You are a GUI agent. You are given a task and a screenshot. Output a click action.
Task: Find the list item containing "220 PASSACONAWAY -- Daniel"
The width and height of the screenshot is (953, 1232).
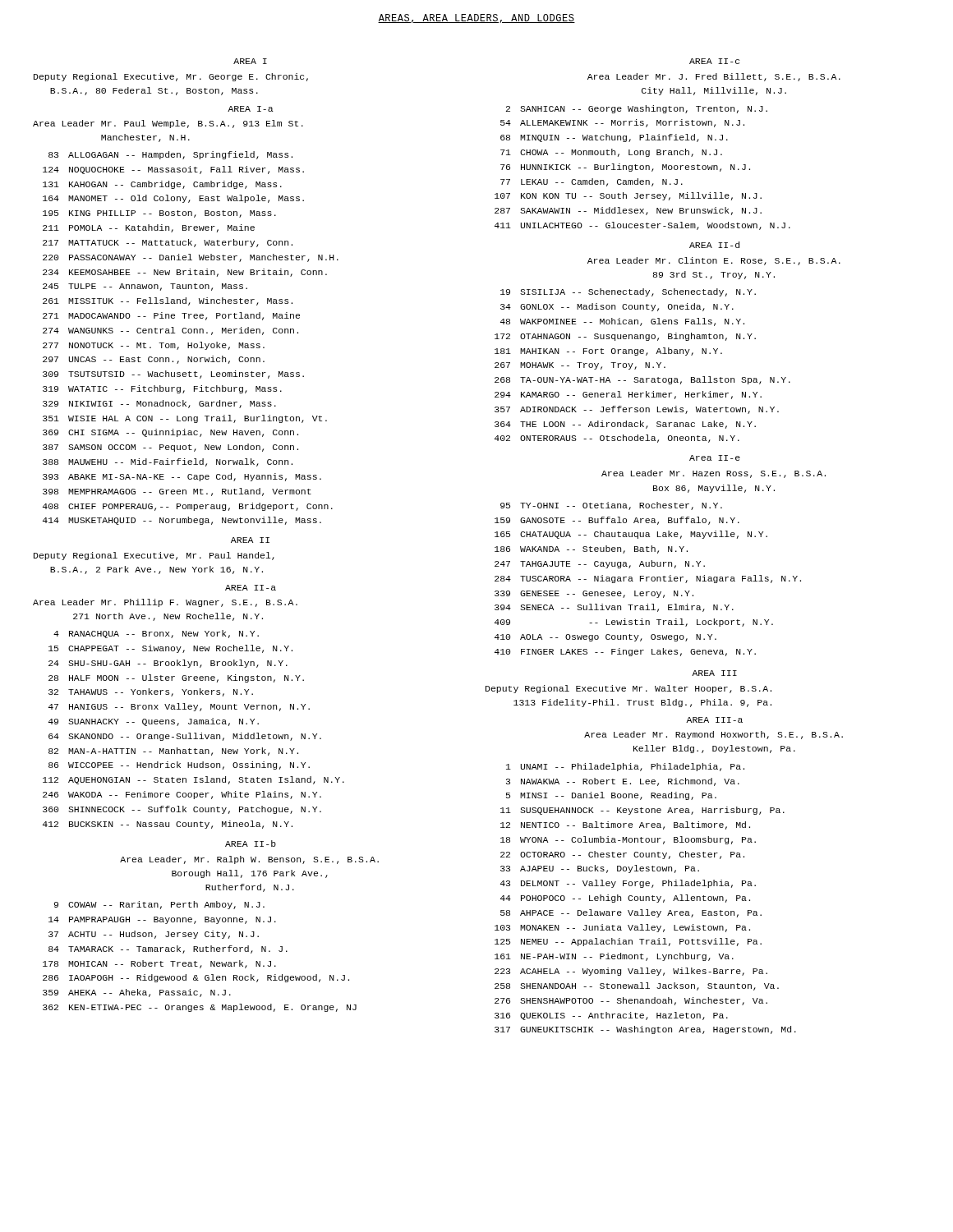(x=187, y=258)
